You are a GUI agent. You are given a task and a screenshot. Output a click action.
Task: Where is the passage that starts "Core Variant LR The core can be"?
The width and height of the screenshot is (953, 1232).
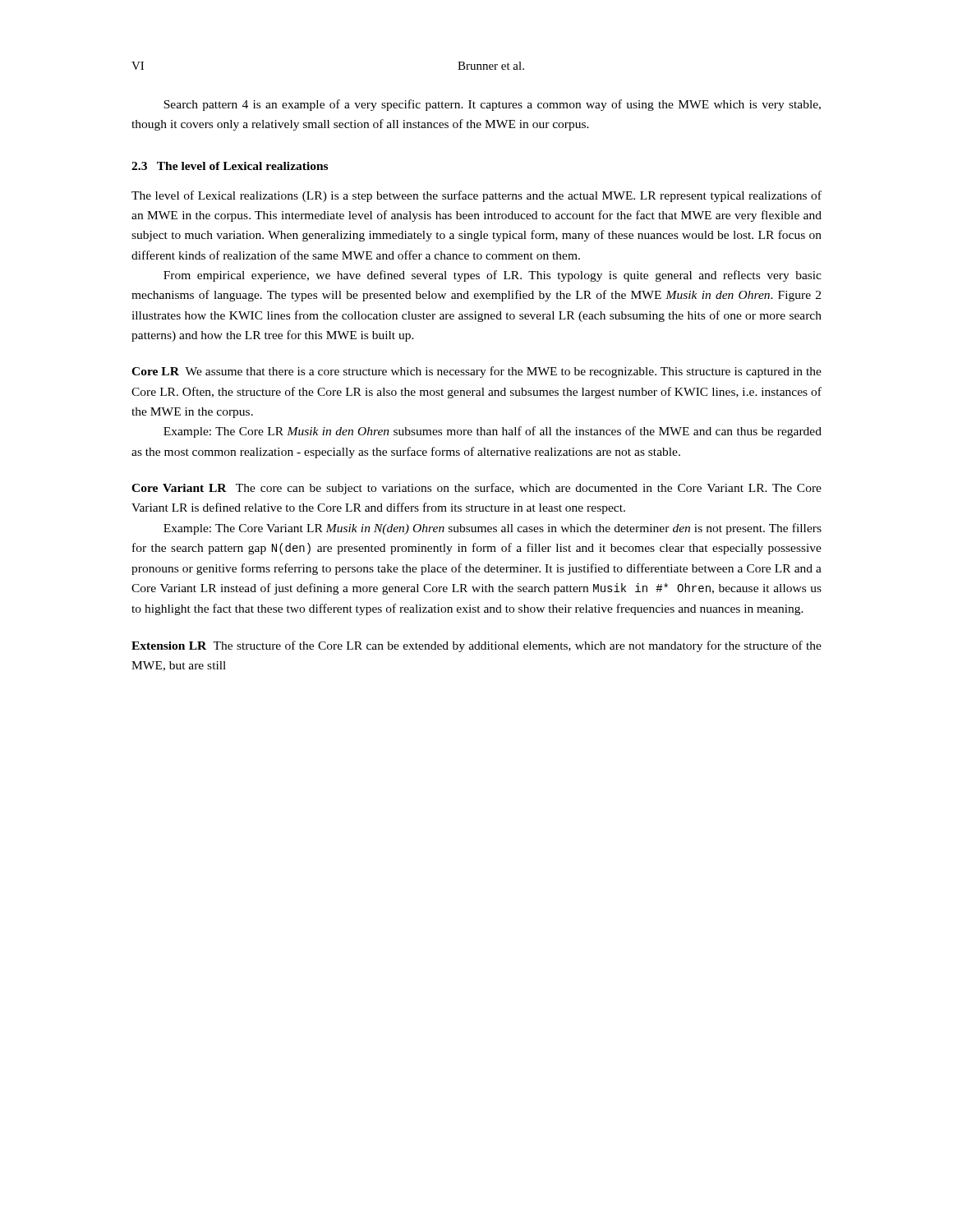(476, 498)
